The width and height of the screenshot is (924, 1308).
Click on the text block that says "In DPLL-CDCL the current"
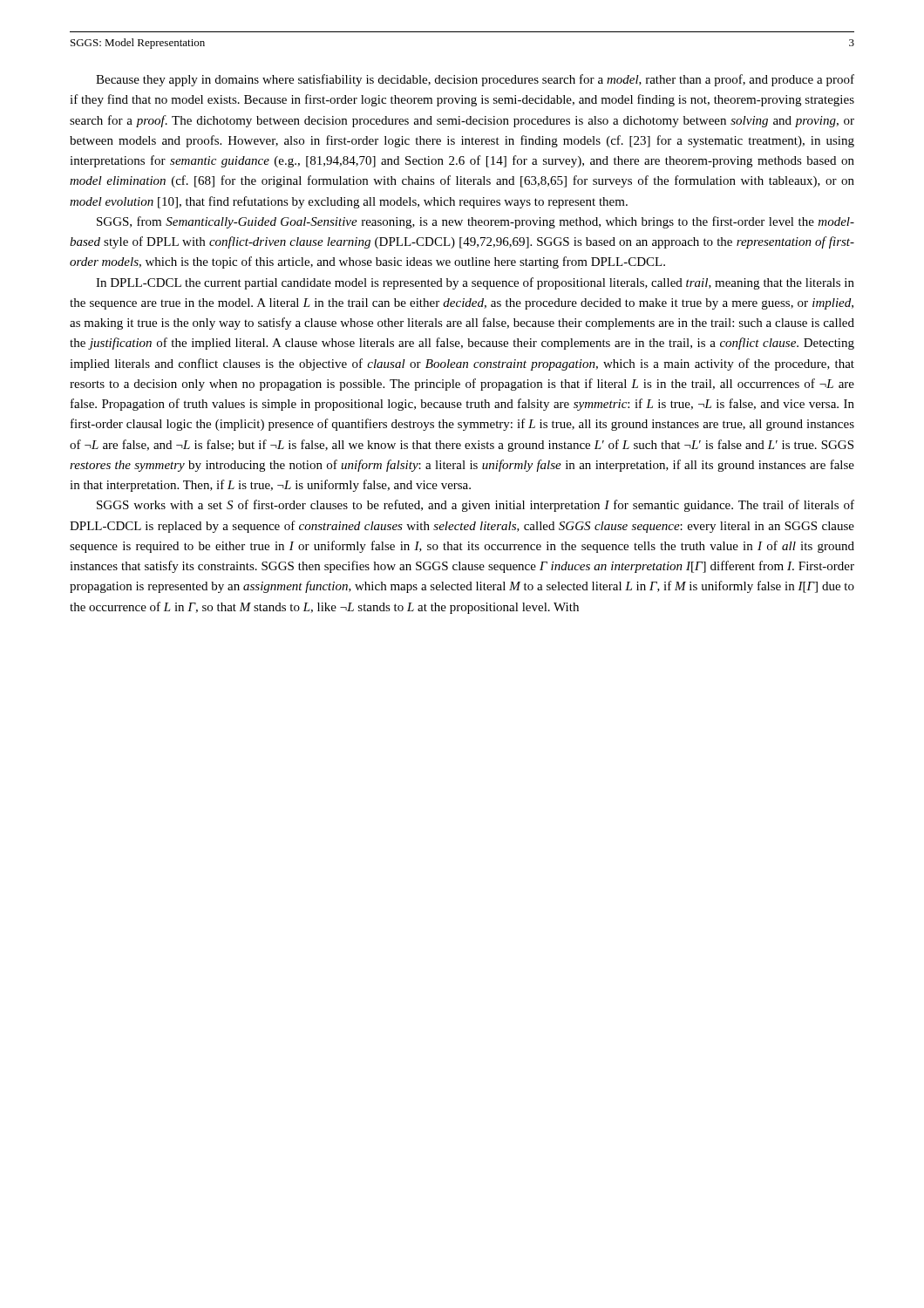point(462,384)
